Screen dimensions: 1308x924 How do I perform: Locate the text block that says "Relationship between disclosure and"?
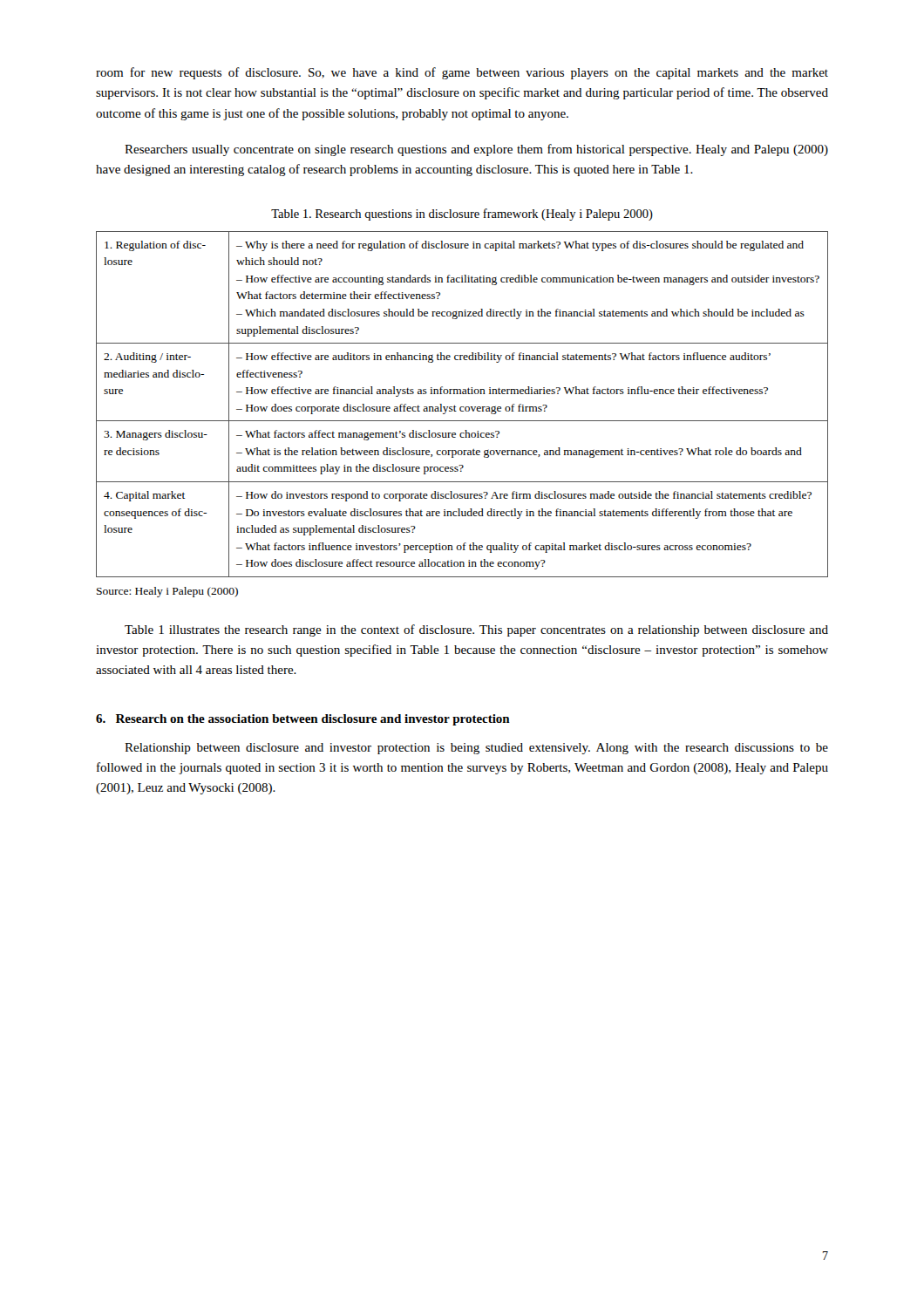click(x=462, y=768)
